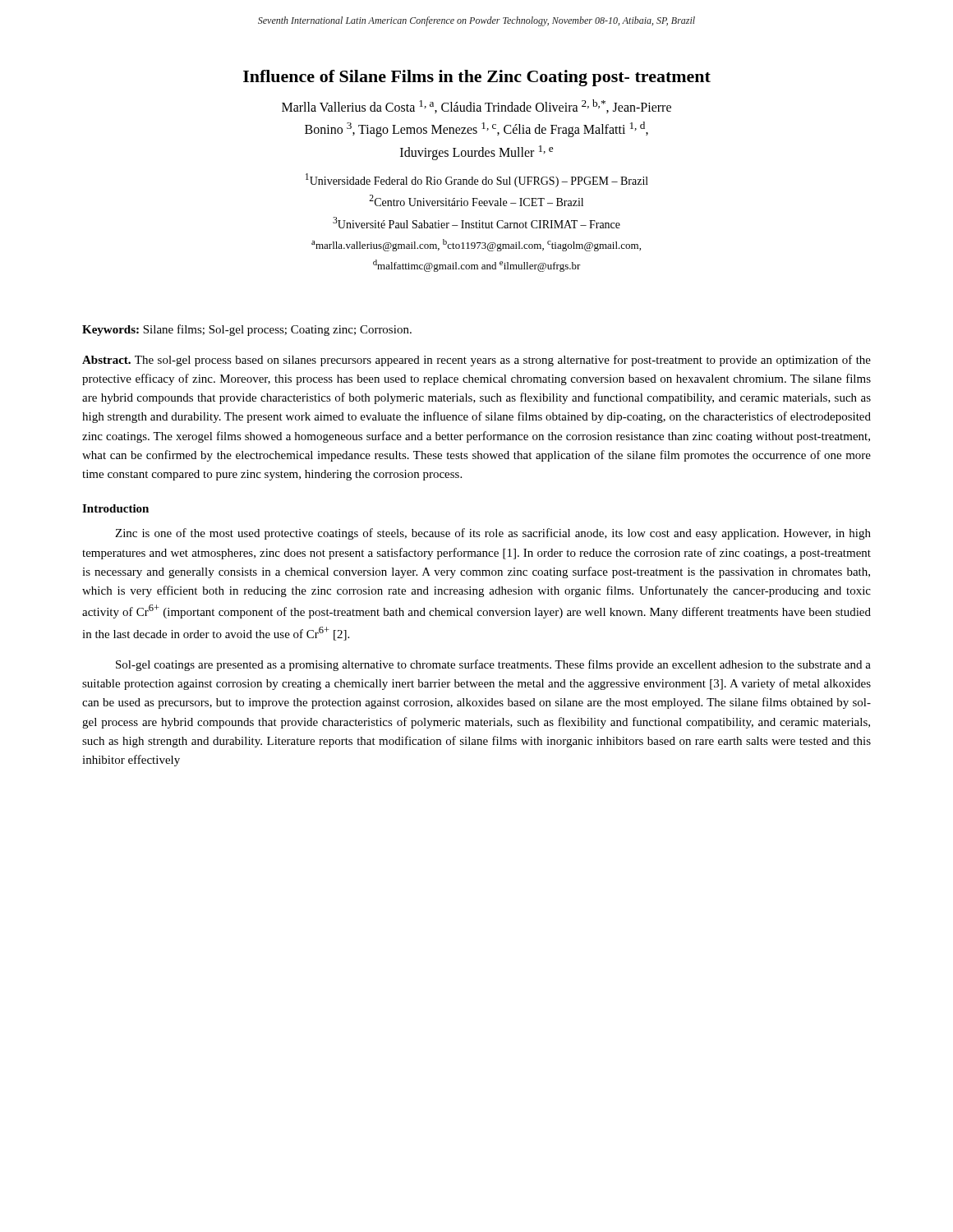The image size is (953, 1232).
Task: Find the text block containing "Keywords: Silane films; Sol-gel"
Action: click(x=247, y=329)
